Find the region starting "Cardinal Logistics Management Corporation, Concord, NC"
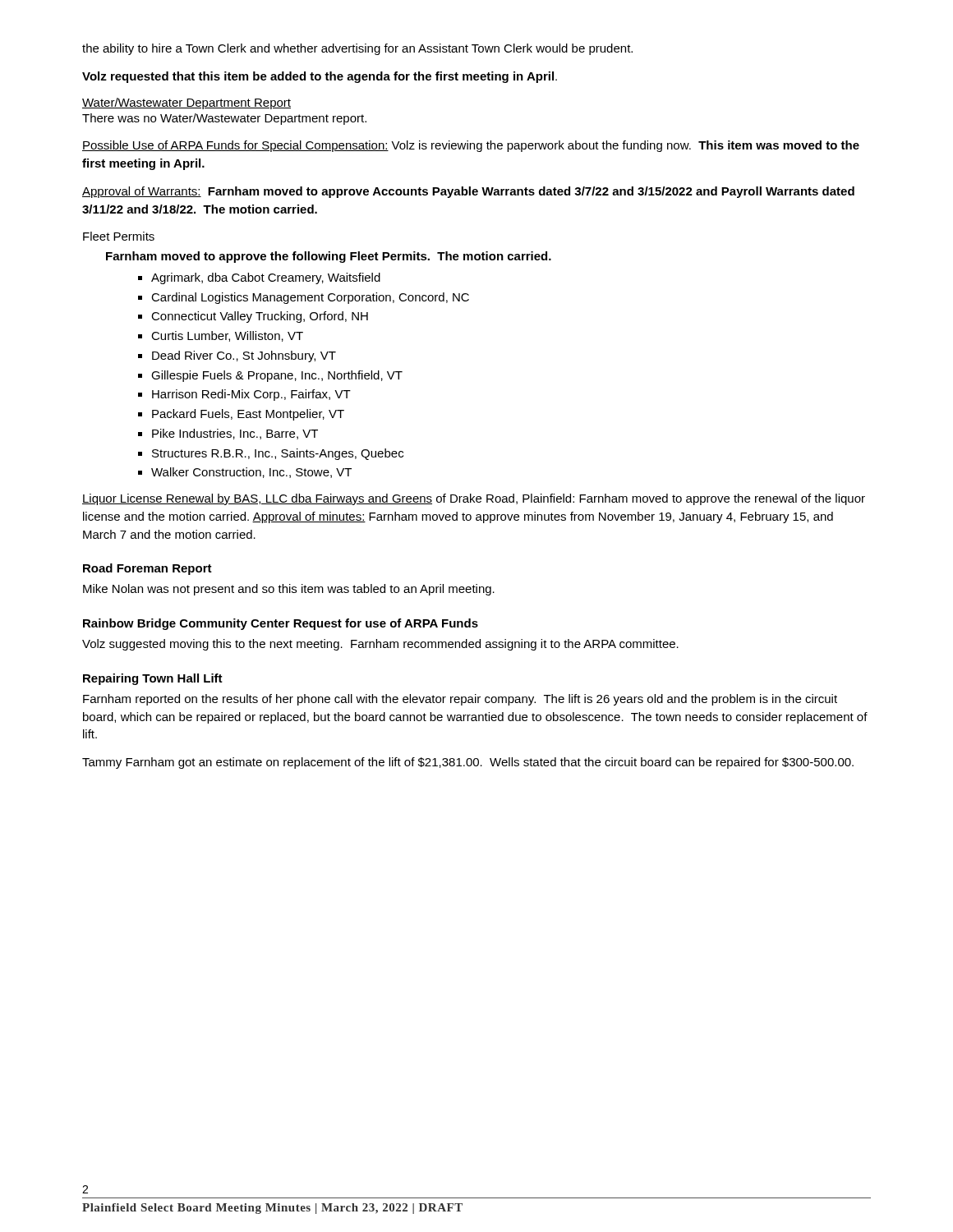953x1232 pixels. pyautogui.click(x=310, y=296)
